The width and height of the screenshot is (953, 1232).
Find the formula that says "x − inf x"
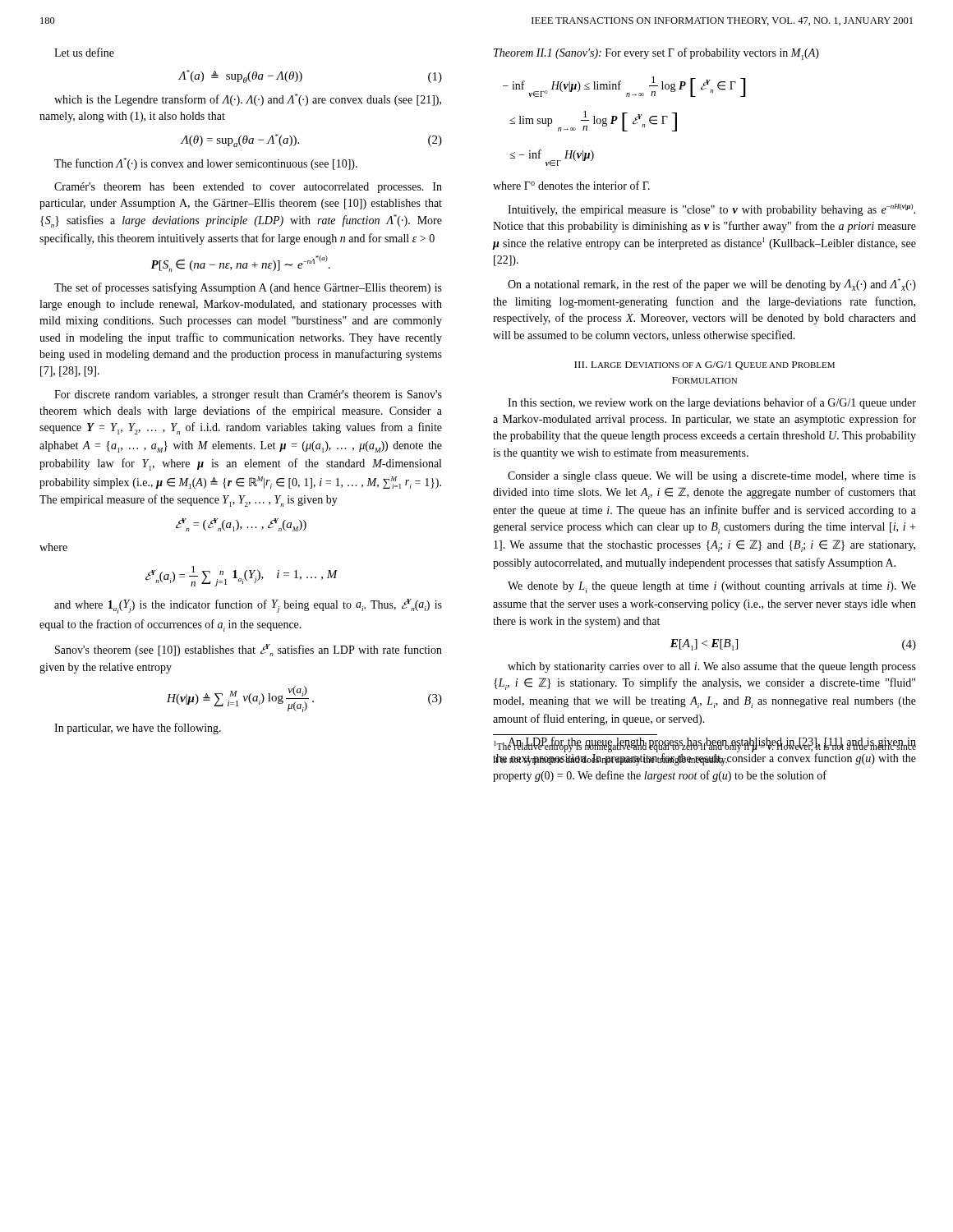point(624,121)
